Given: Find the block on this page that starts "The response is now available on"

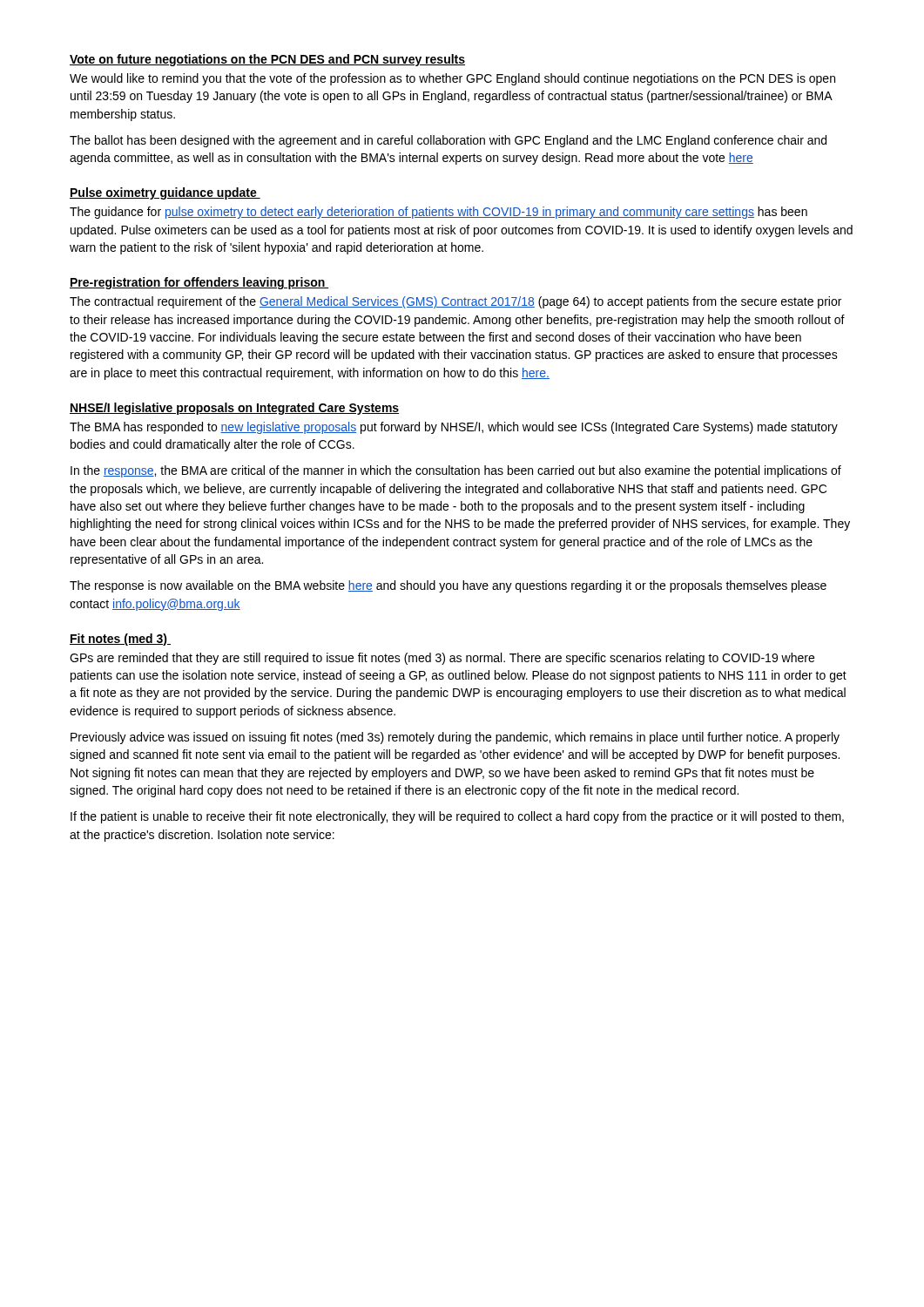Looking at the screenshot, I should click(x=448, y=595).
